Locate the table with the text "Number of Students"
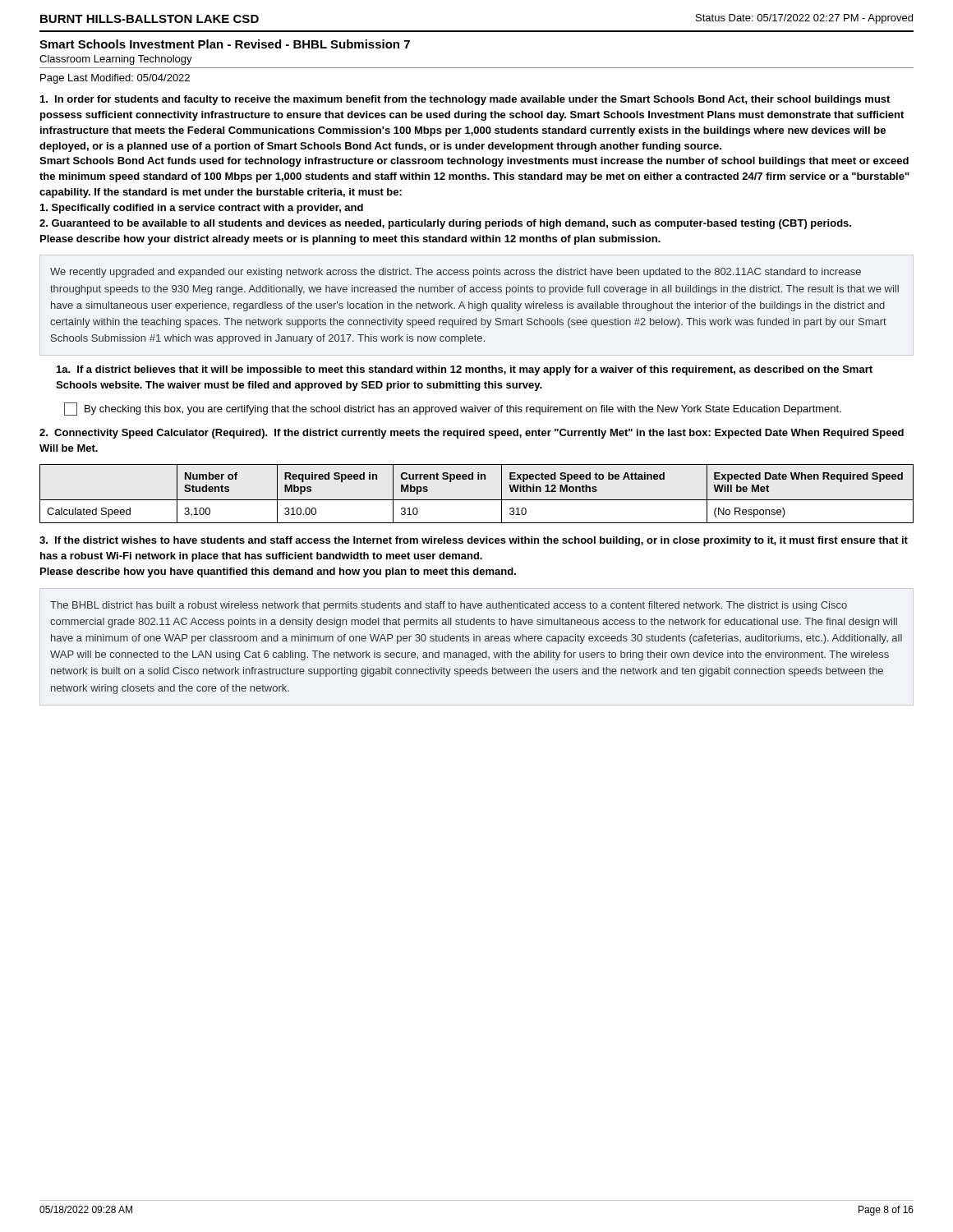The height and width of the screenshot is (1232, 953). click(x=476, y=494)
